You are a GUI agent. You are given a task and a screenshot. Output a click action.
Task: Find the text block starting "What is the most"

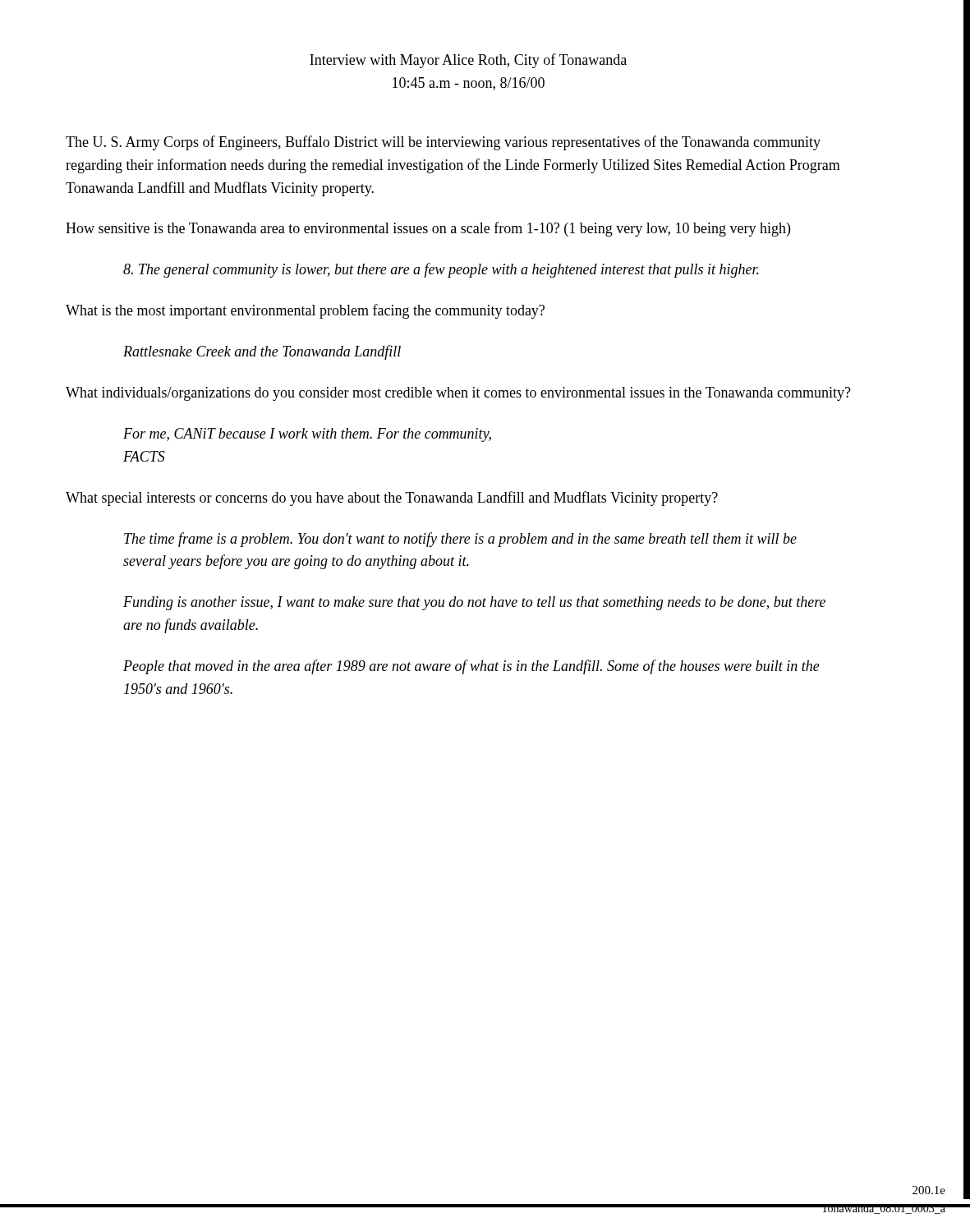tap(305, 311)
